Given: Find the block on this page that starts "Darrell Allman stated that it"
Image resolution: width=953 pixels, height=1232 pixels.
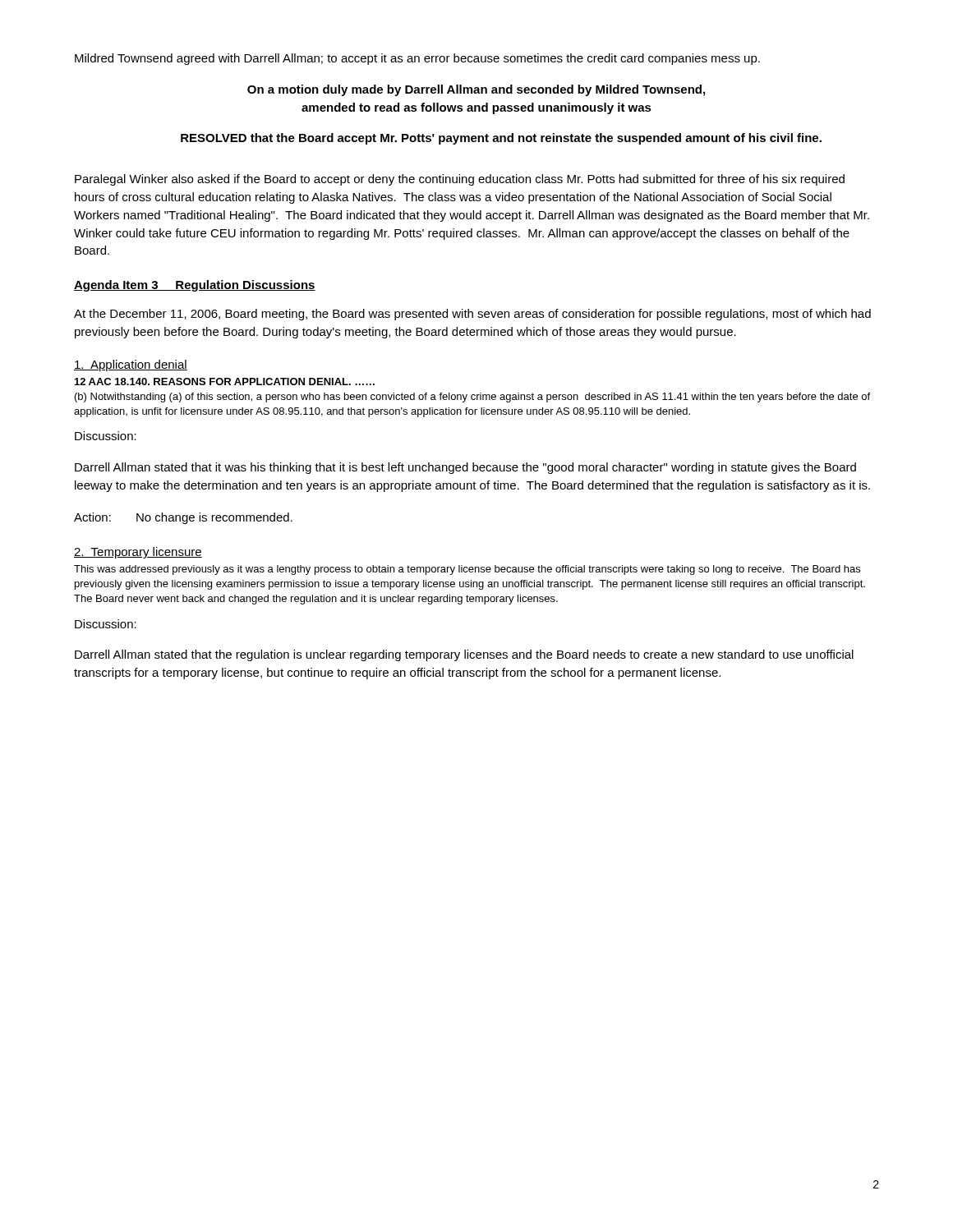Looking at the screenshot, I should tap(472, 476).
